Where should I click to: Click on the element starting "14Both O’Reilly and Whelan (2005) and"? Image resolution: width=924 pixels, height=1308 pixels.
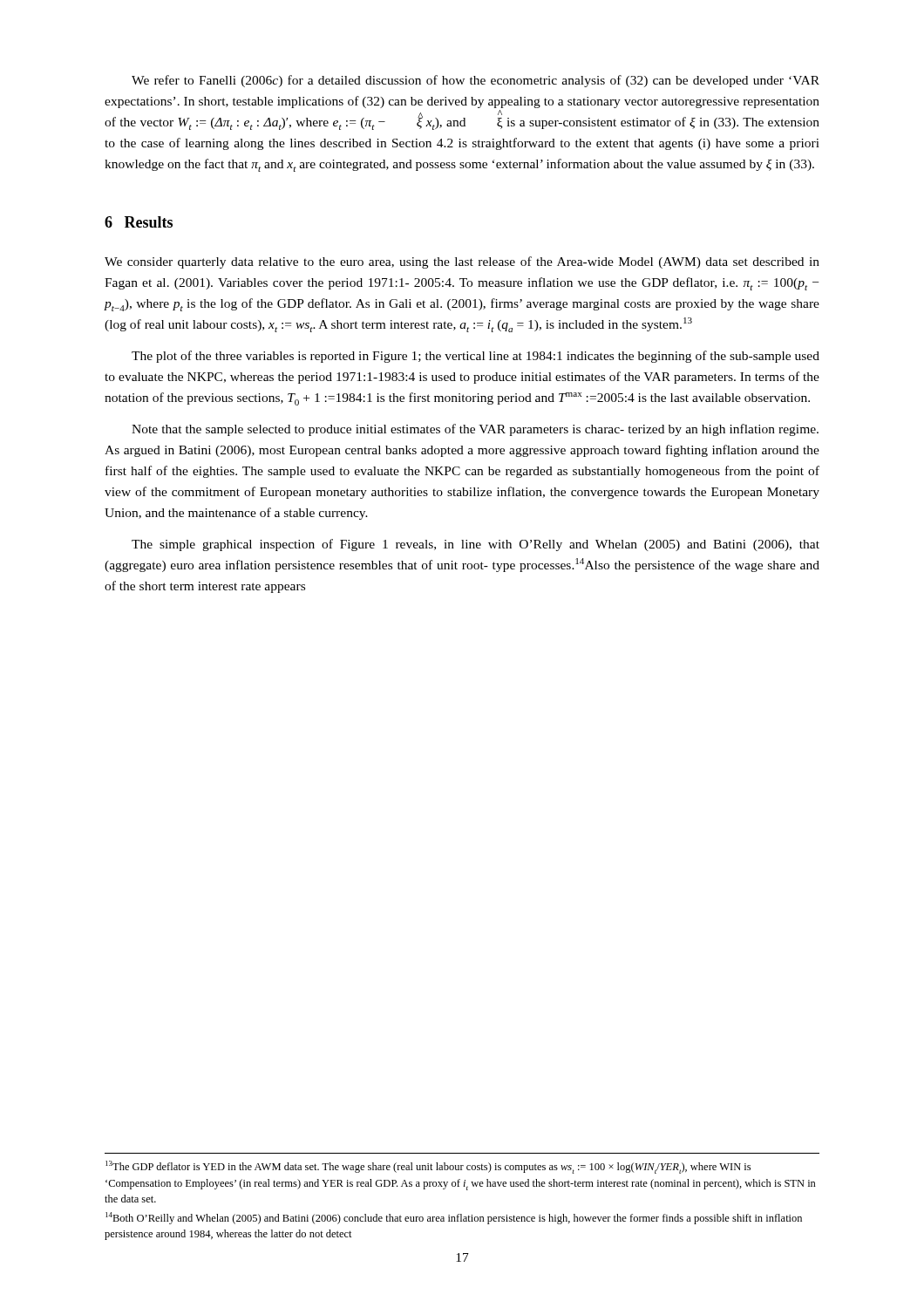coord(454,1225)
